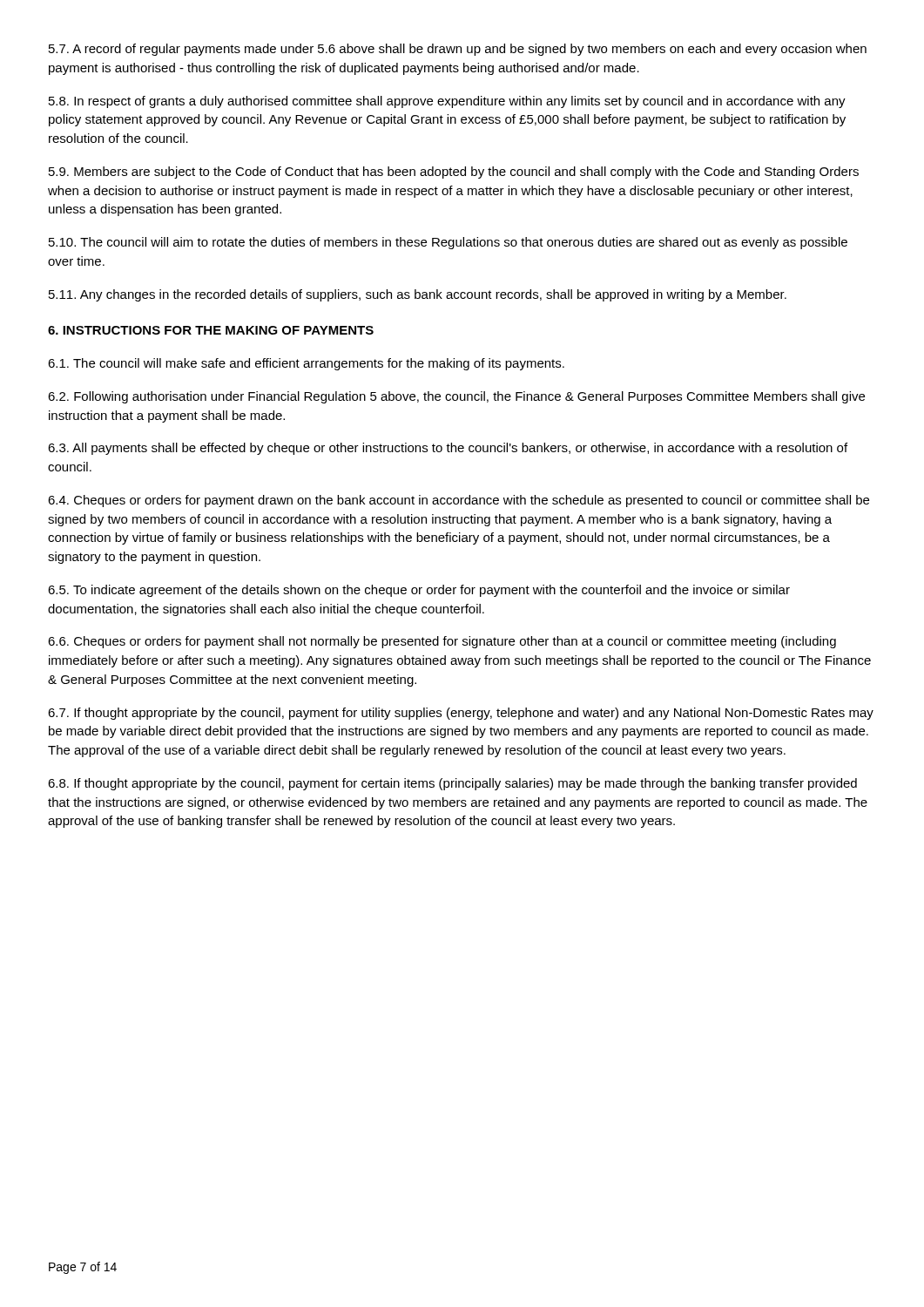
Task: Find the text block that says "9. Members are subject to the Code of"
Action: tap(453, 190)
